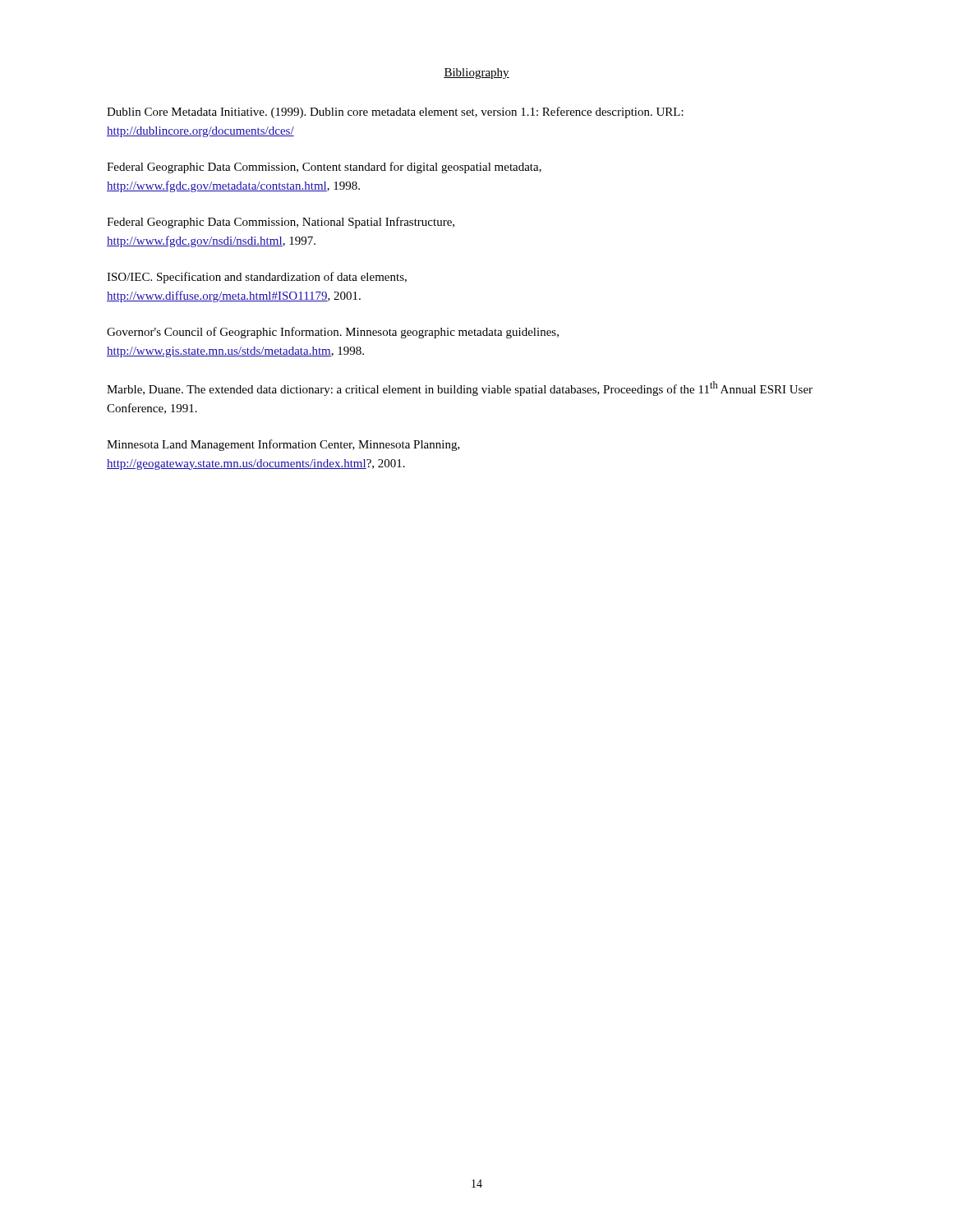Image resolution: width=953 pixels, height=1232 pixels.
Task: Find the block starting "Governor's Council of Geographic Information. Minnesota geographic"
Action: 333,341
